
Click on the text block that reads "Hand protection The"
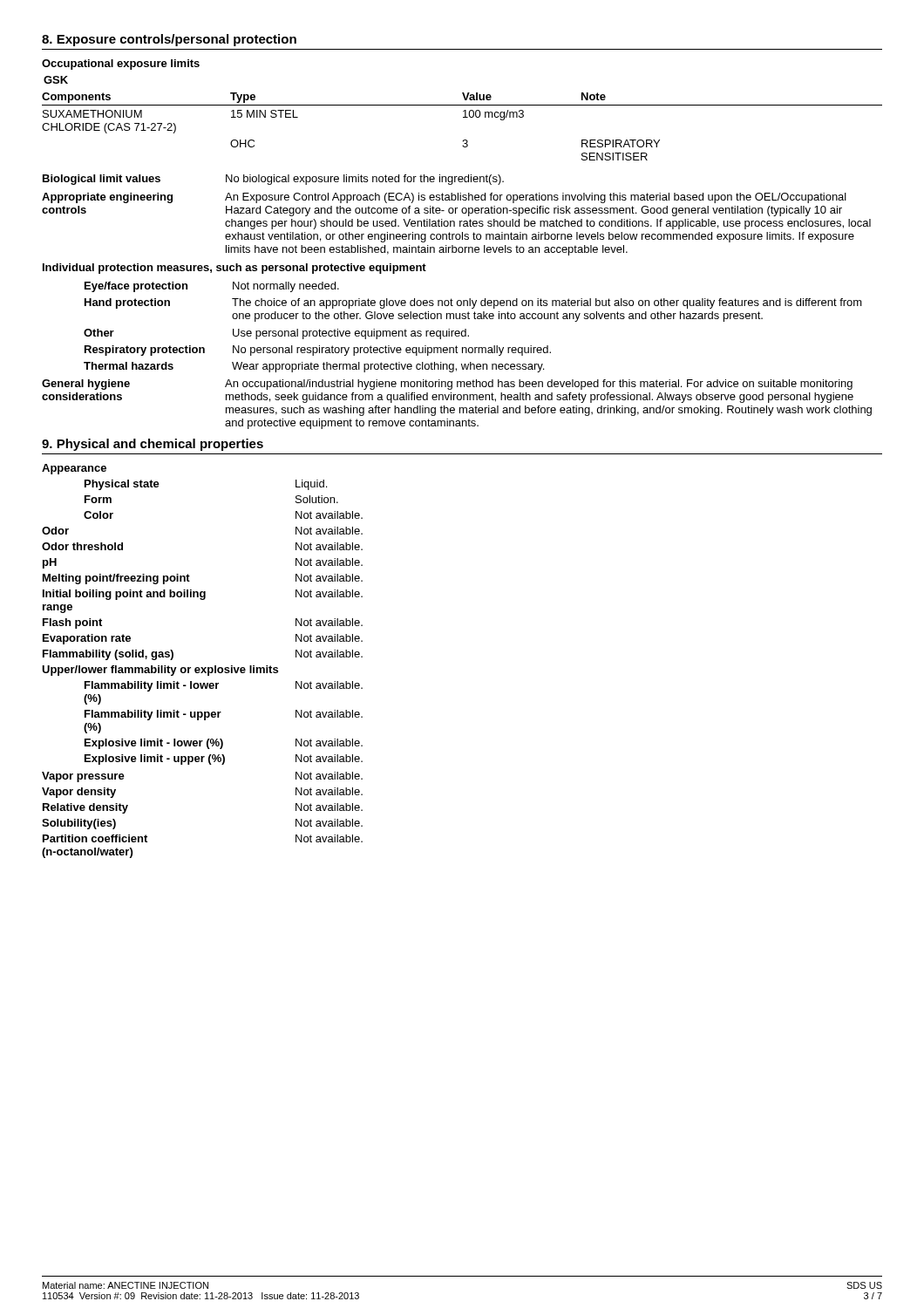click(483, 309)
